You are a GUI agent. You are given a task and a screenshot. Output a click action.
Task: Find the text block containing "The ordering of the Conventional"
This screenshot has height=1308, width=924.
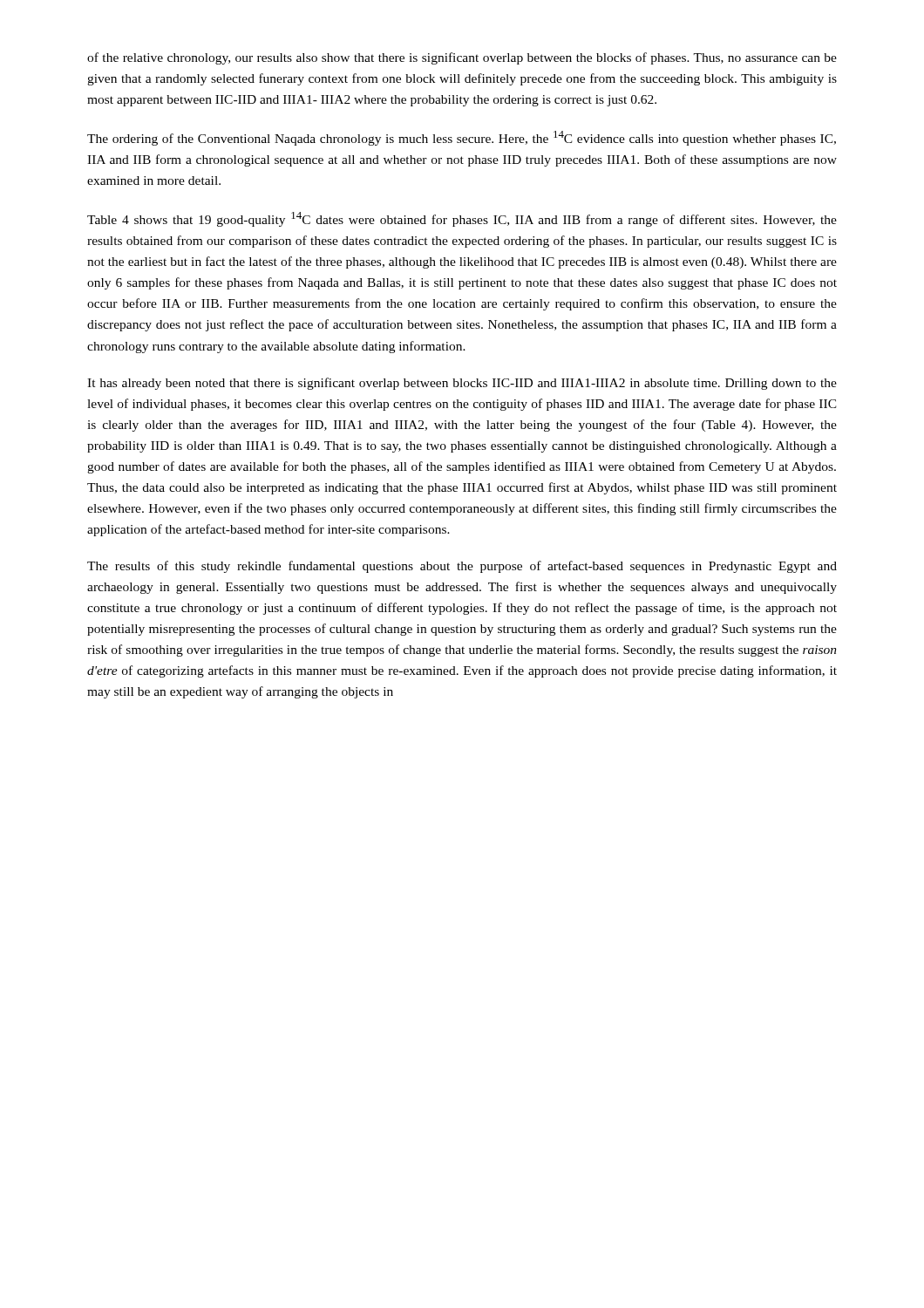pyautogui.click(x=462, y=158)
